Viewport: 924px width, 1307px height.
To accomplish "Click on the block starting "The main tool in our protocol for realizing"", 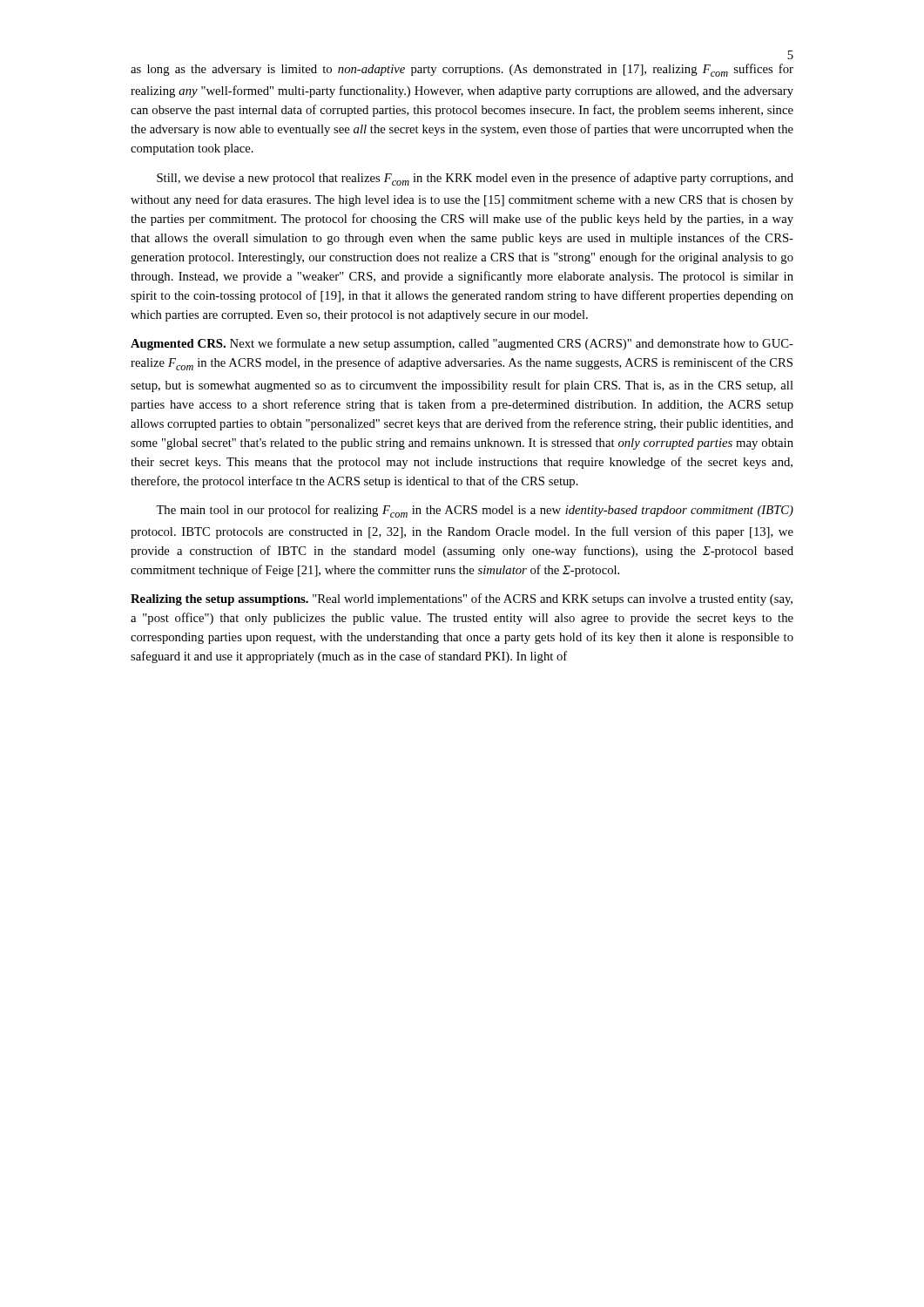I will pos(462,540).
